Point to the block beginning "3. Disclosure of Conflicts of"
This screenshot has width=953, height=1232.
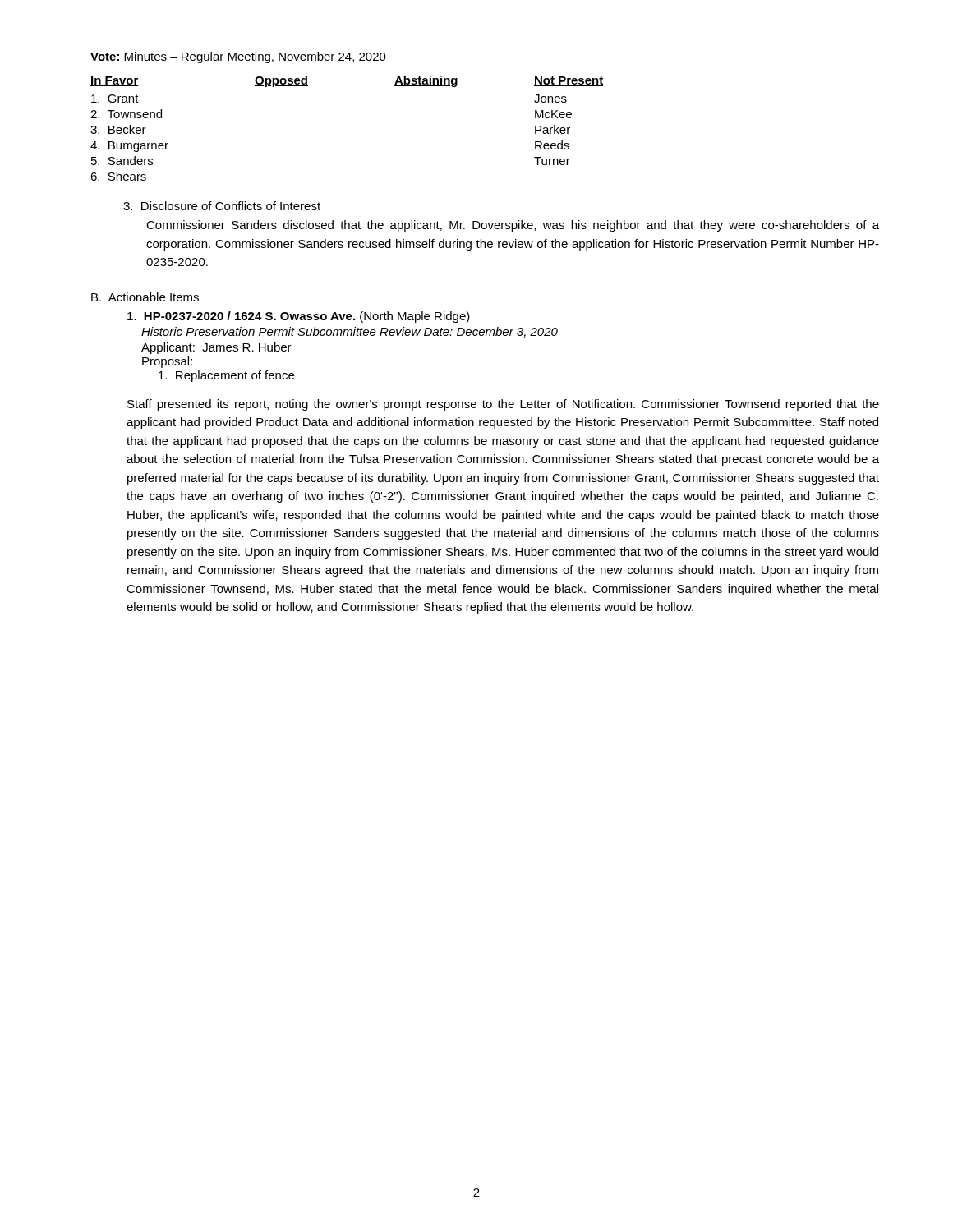point(501,235)
